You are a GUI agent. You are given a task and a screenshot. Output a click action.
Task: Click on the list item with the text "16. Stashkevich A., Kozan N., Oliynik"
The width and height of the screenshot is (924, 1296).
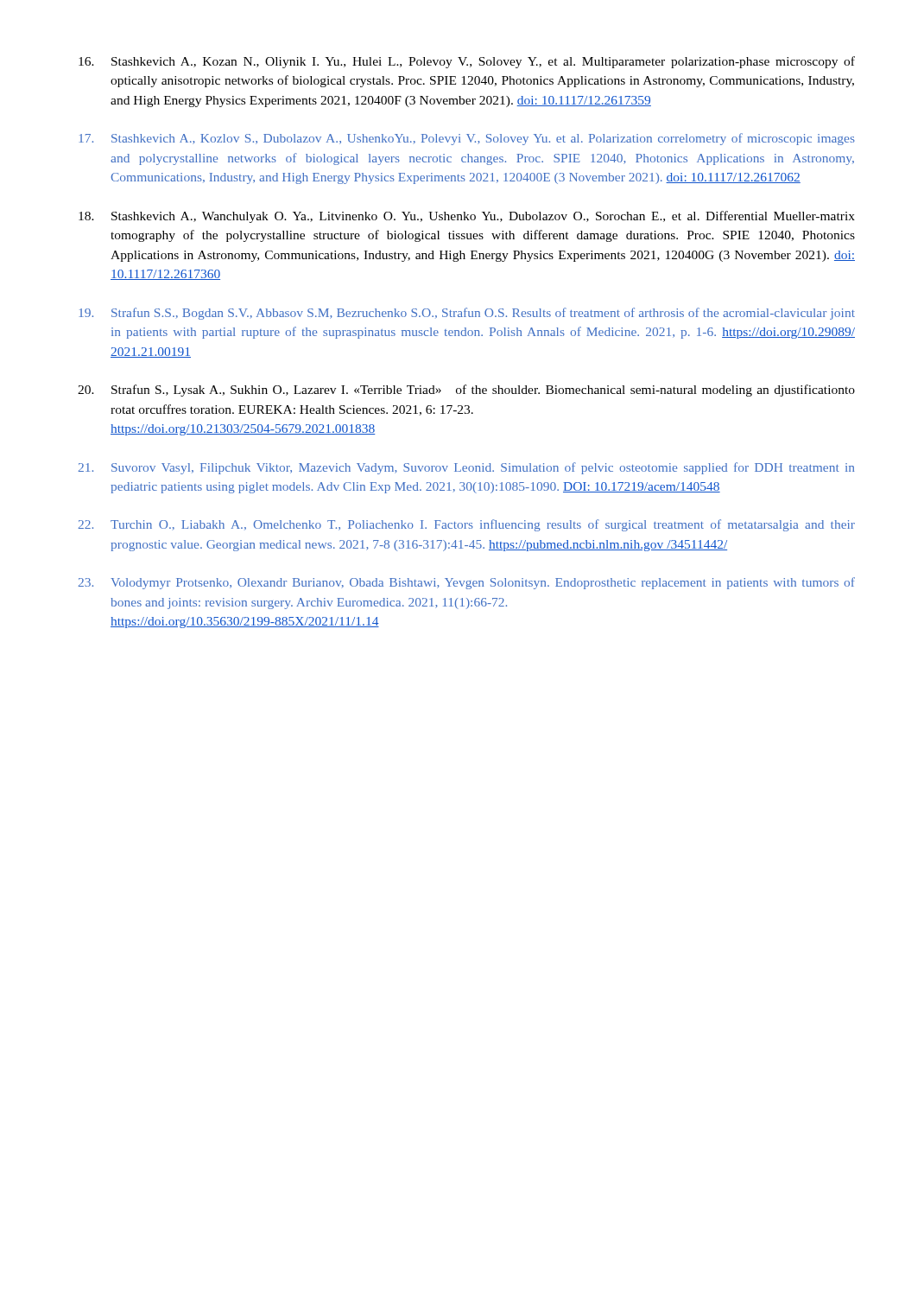[466, 81]
